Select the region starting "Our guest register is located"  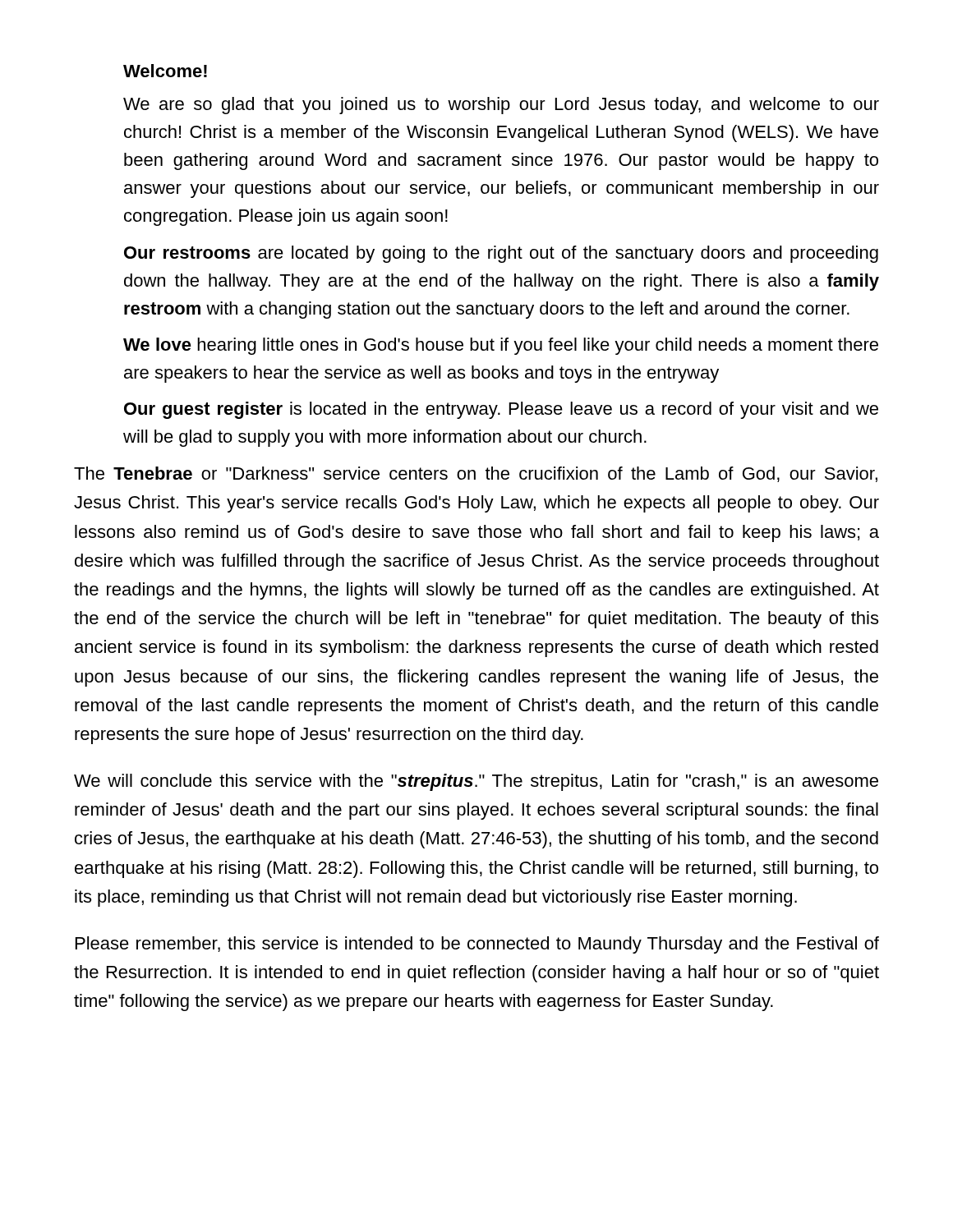(501, 423)
